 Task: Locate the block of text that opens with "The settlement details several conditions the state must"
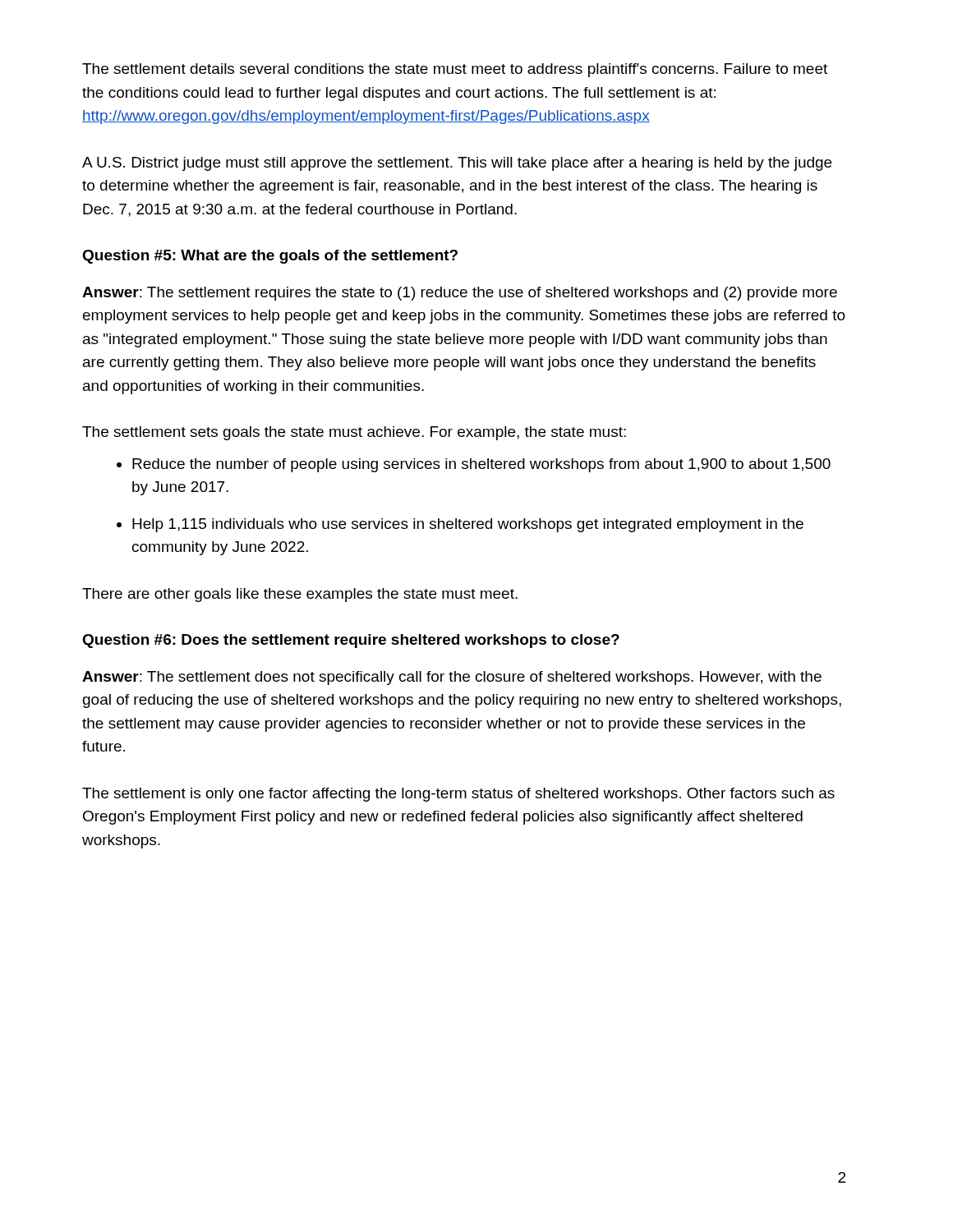point(455,92)
